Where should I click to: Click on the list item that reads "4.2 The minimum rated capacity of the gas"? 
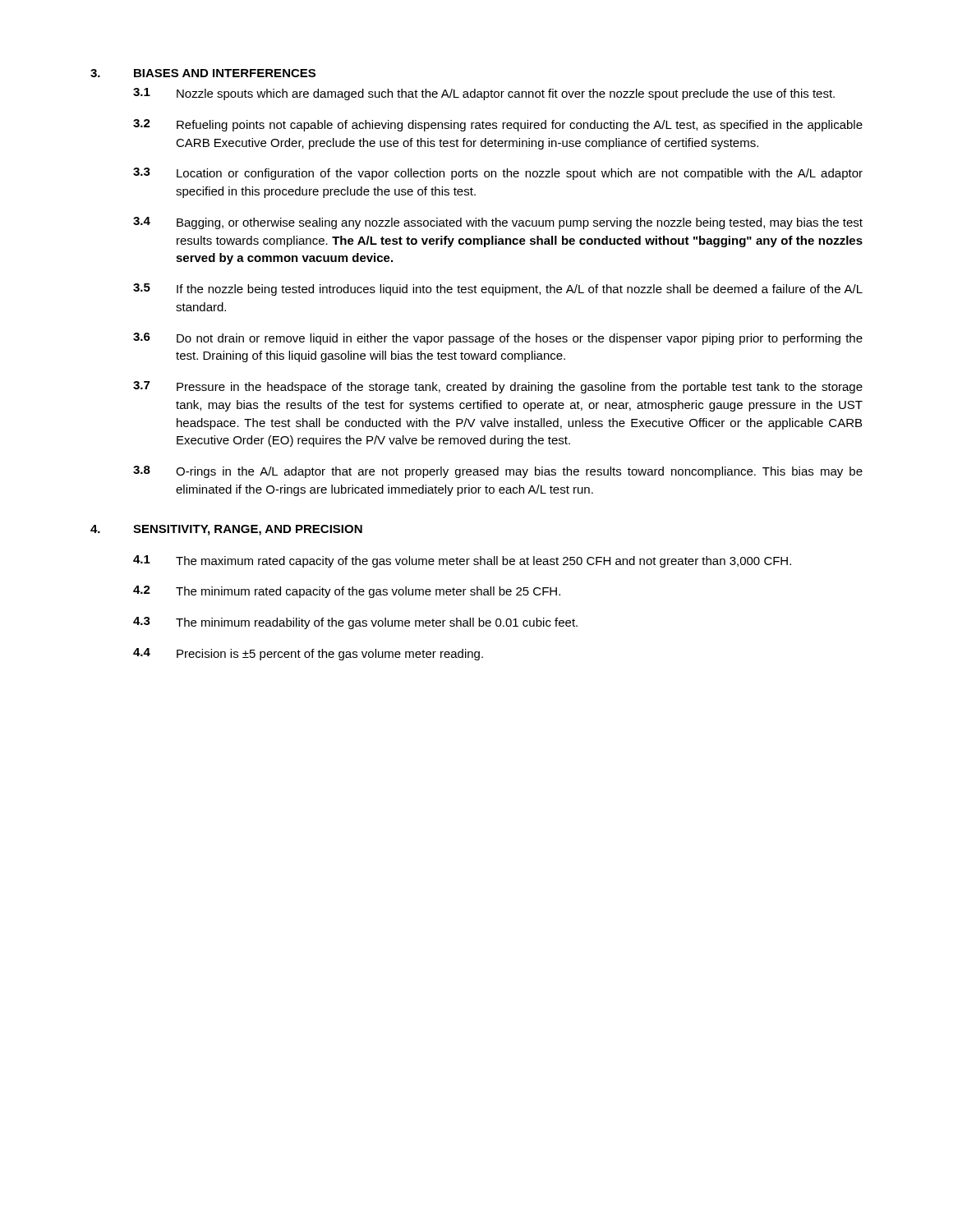[498, 591]
